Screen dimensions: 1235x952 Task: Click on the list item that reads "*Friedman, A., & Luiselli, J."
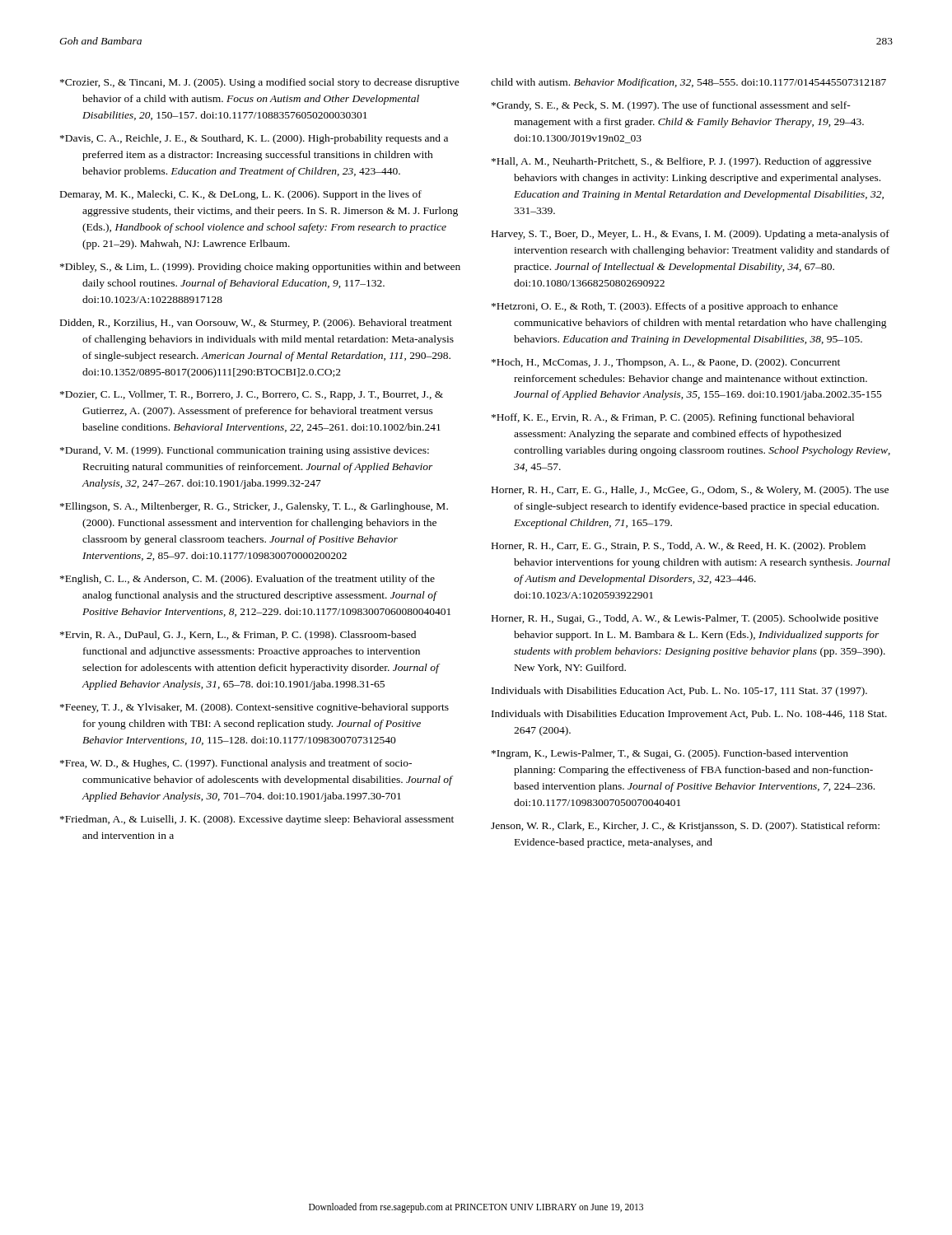pos(257,827)
